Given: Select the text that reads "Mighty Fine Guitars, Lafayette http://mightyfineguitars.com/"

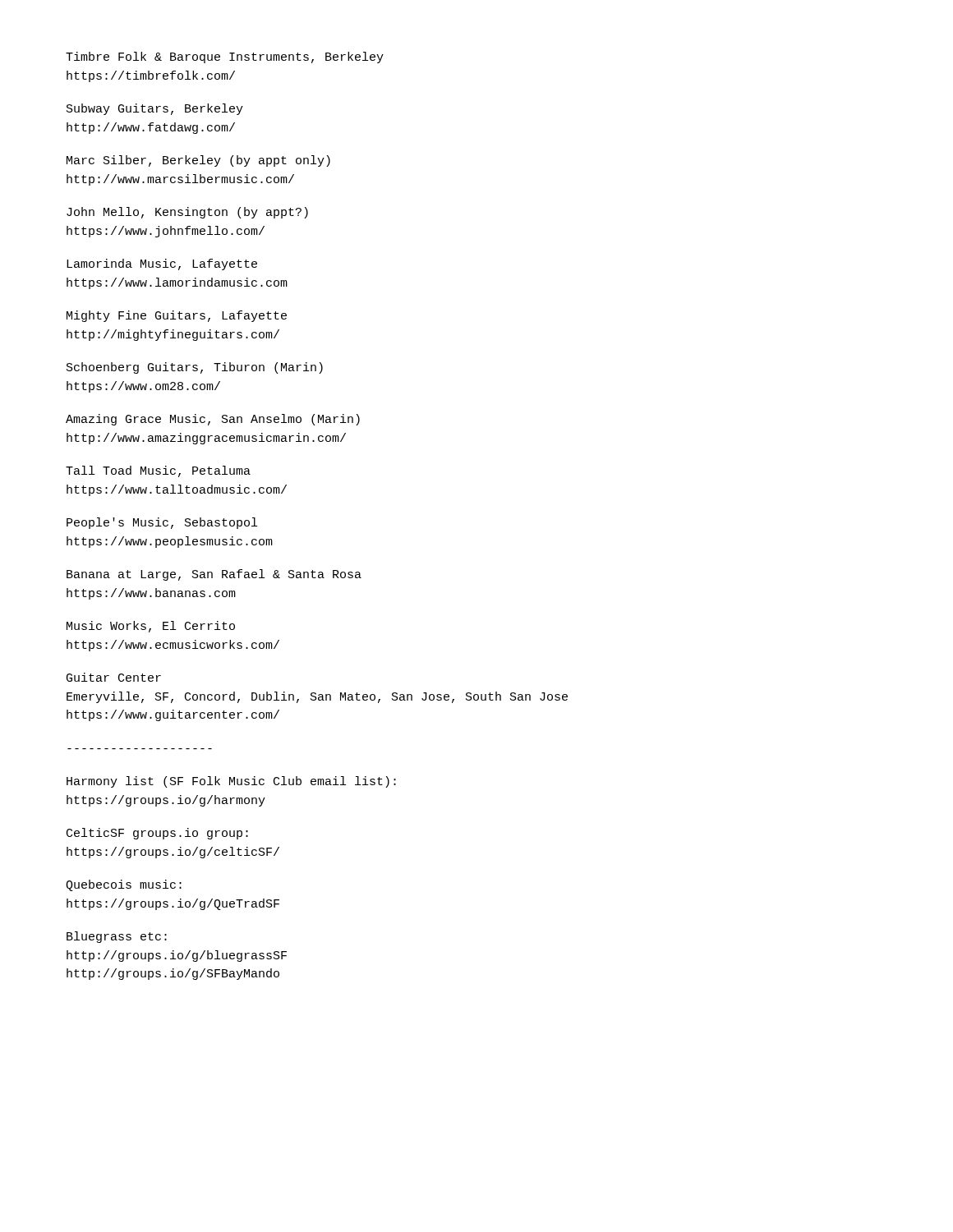Looking at the screenshot, I should tap(177, 326).
